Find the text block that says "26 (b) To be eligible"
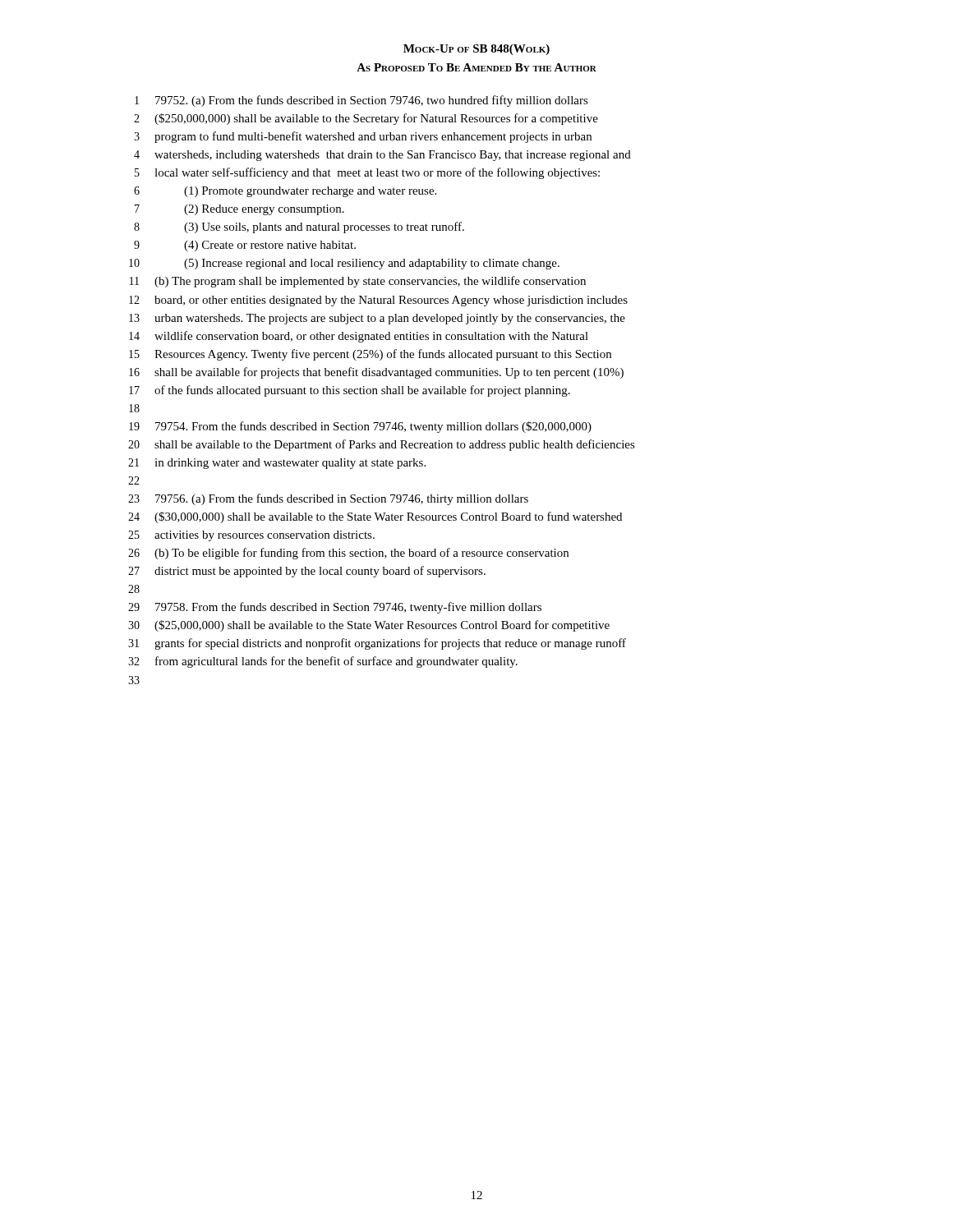This screenshot has width=953, height=1232. [x=476, y=553]
